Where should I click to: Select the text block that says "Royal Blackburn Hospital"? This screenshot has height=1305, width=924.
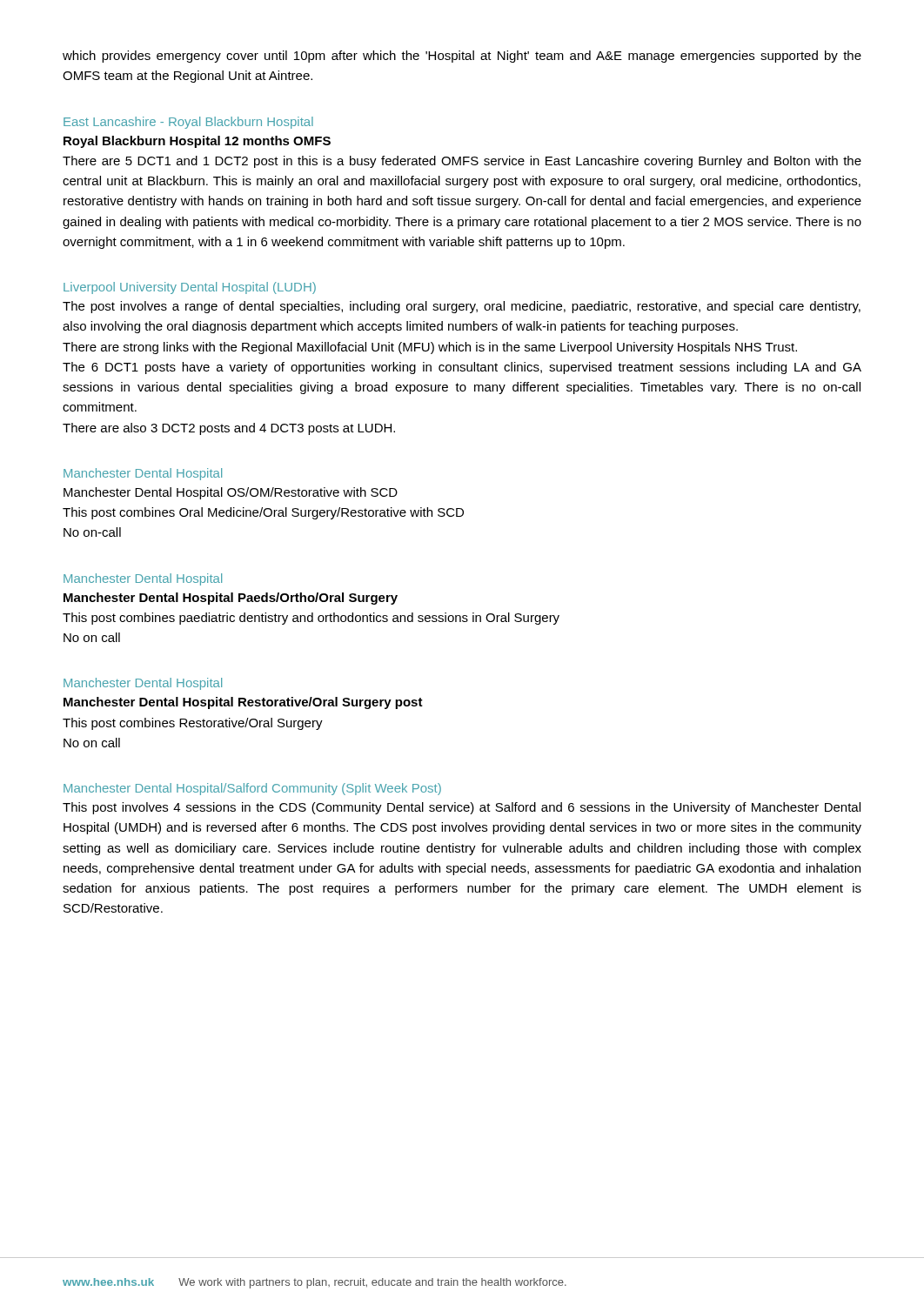pyautogui.click(x=462, y=191)
